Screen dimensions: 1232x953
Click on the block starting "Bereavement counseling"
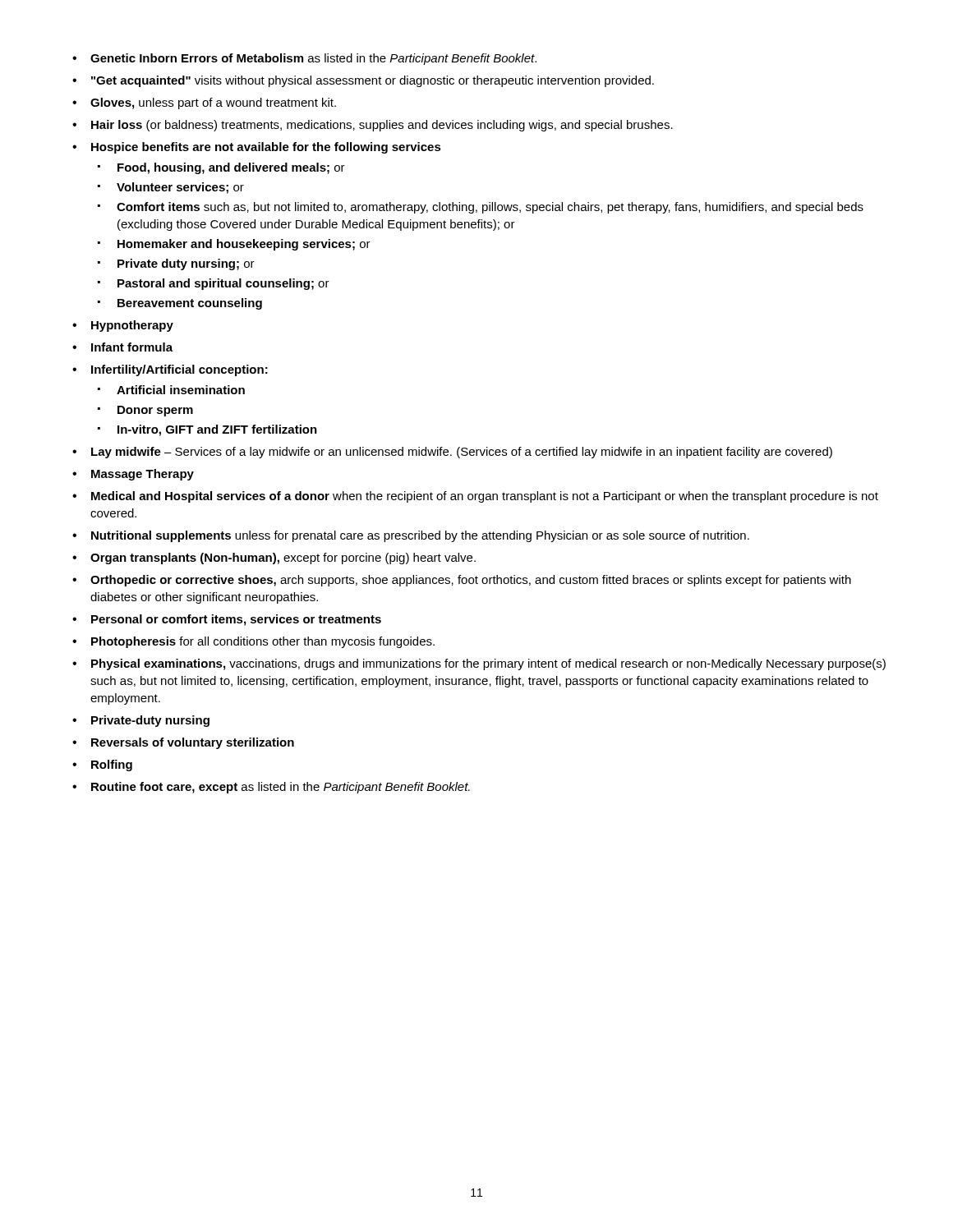[x=190, y=303]
